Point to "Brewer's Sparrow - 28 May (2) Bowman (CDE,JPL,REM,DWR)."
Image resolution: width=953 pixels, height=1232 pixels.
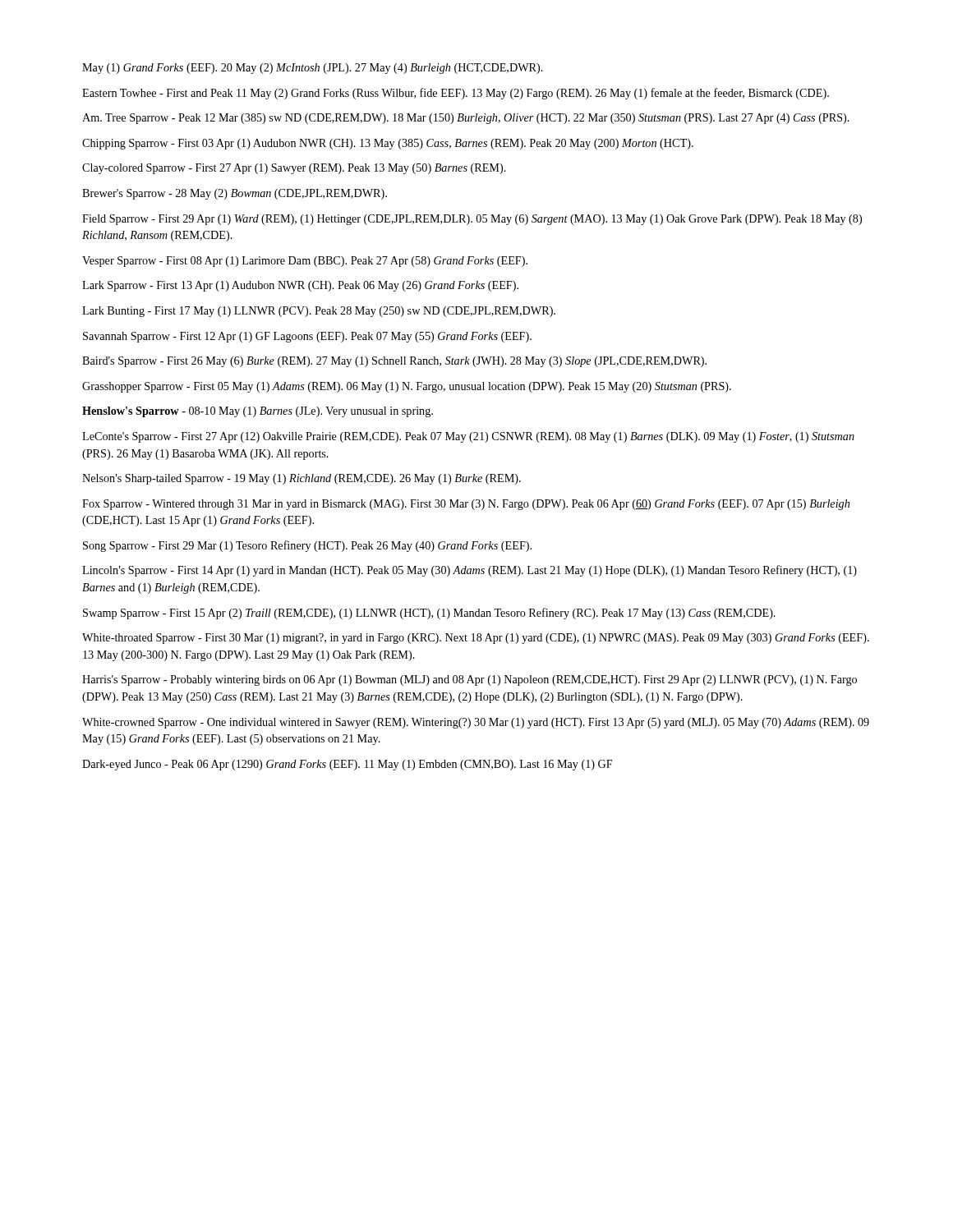click(235, 193)
